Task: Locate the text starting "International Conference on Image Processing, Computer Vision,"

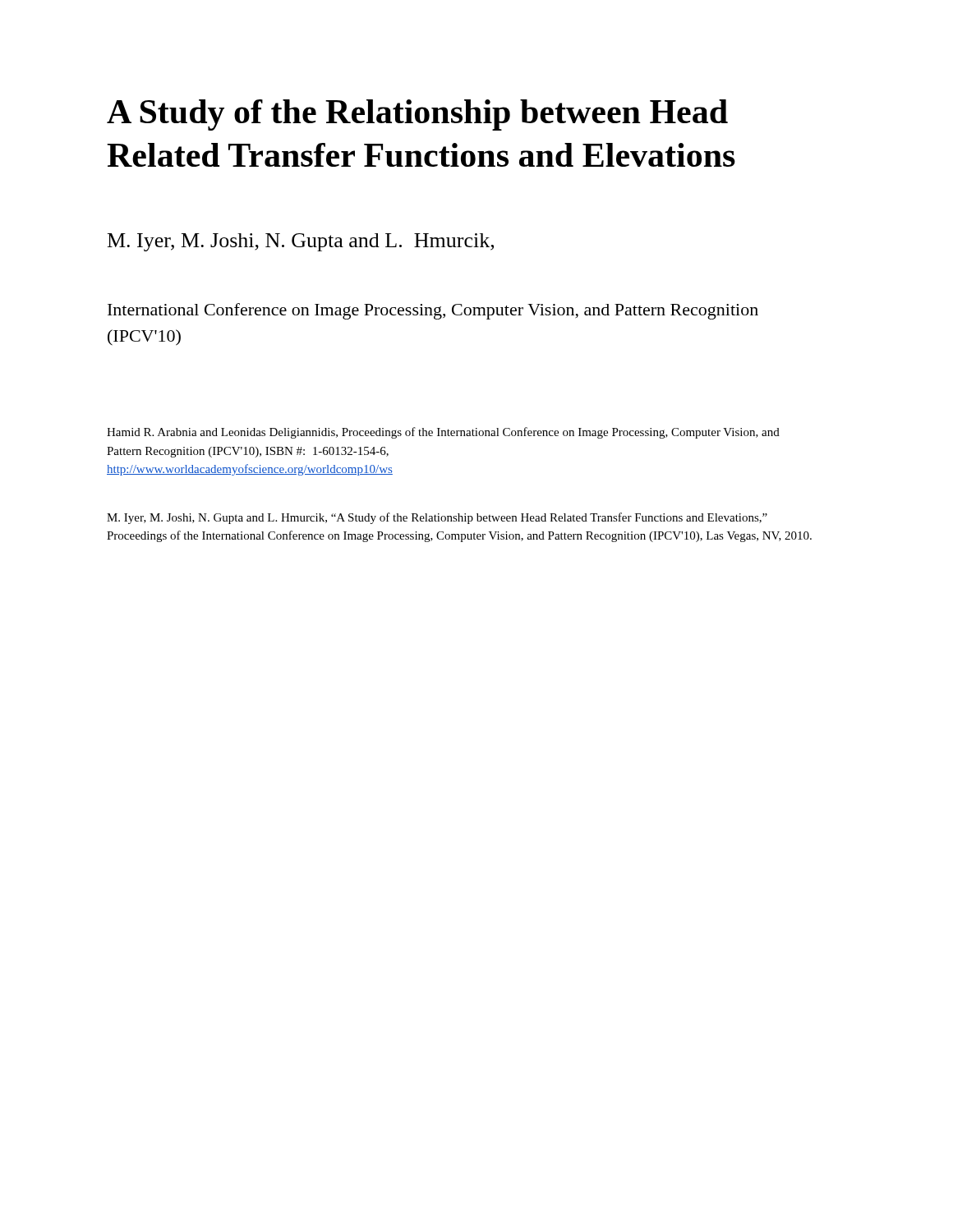Action: [433, 323]
